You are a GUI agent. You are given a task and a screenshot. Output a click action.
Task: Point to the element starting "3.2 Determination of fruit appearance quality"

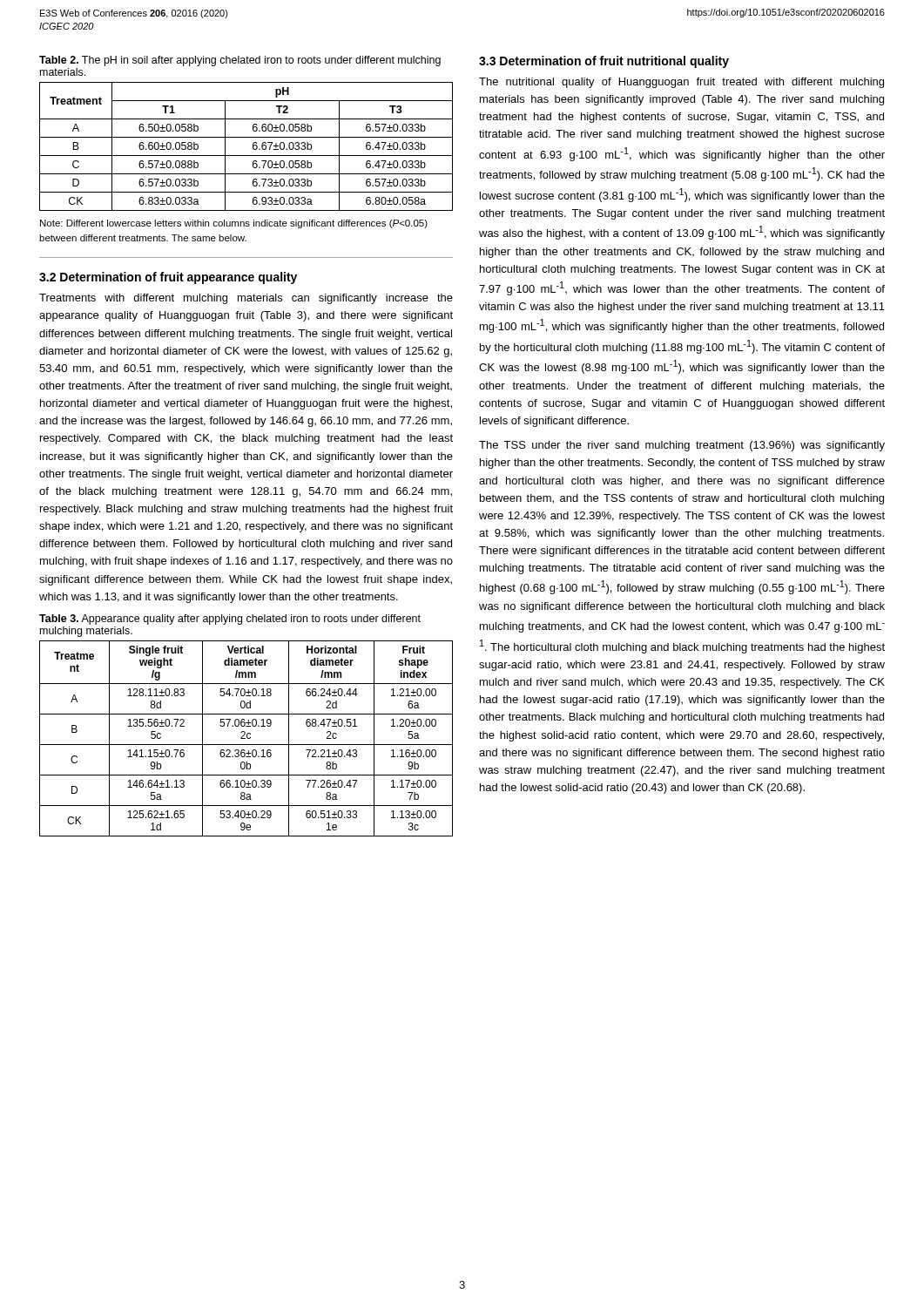pyautogui.click(x=168, y=277)
